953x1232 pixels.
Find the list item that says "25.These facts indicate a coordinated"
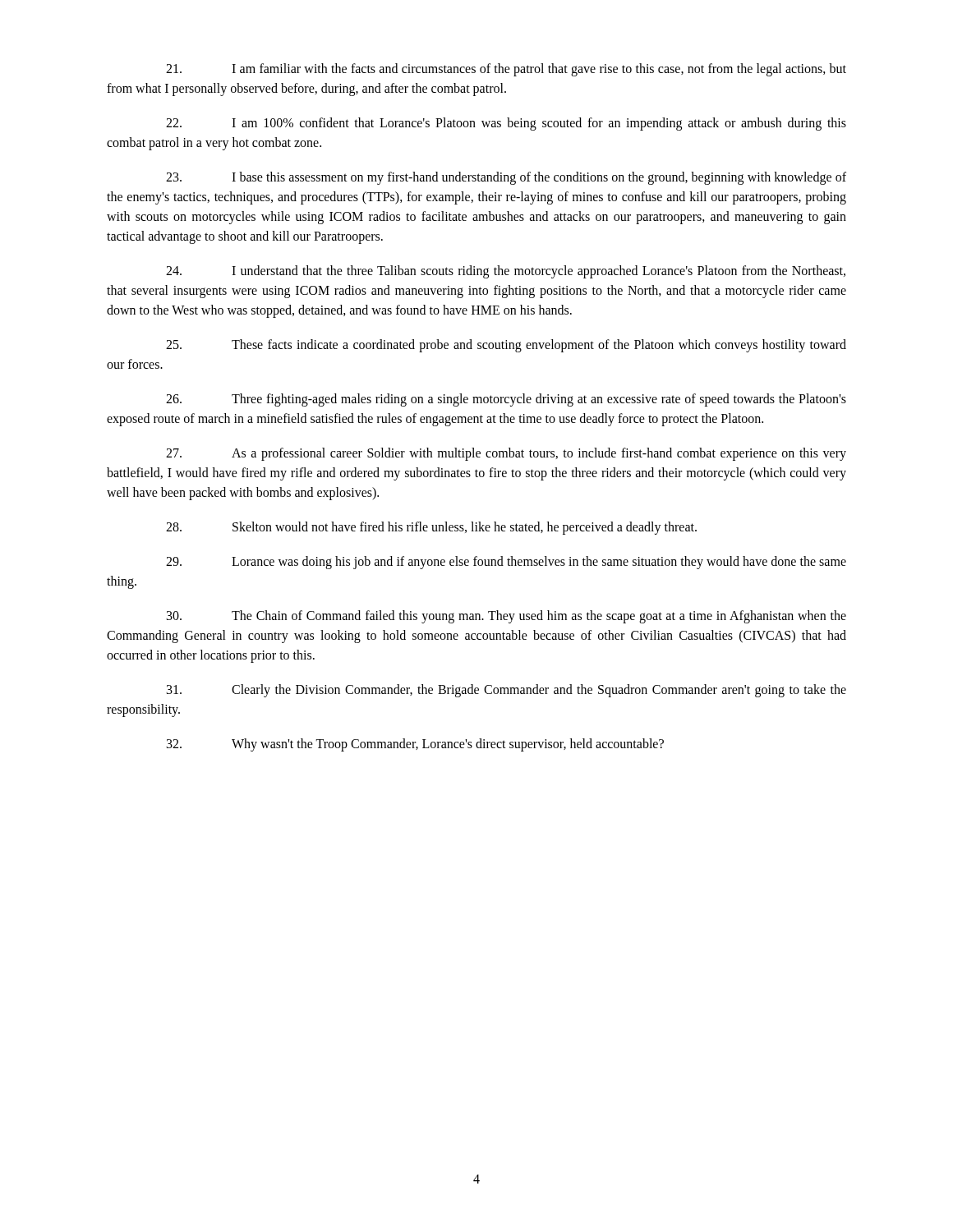pyautogui.click(x=476, y=353)
